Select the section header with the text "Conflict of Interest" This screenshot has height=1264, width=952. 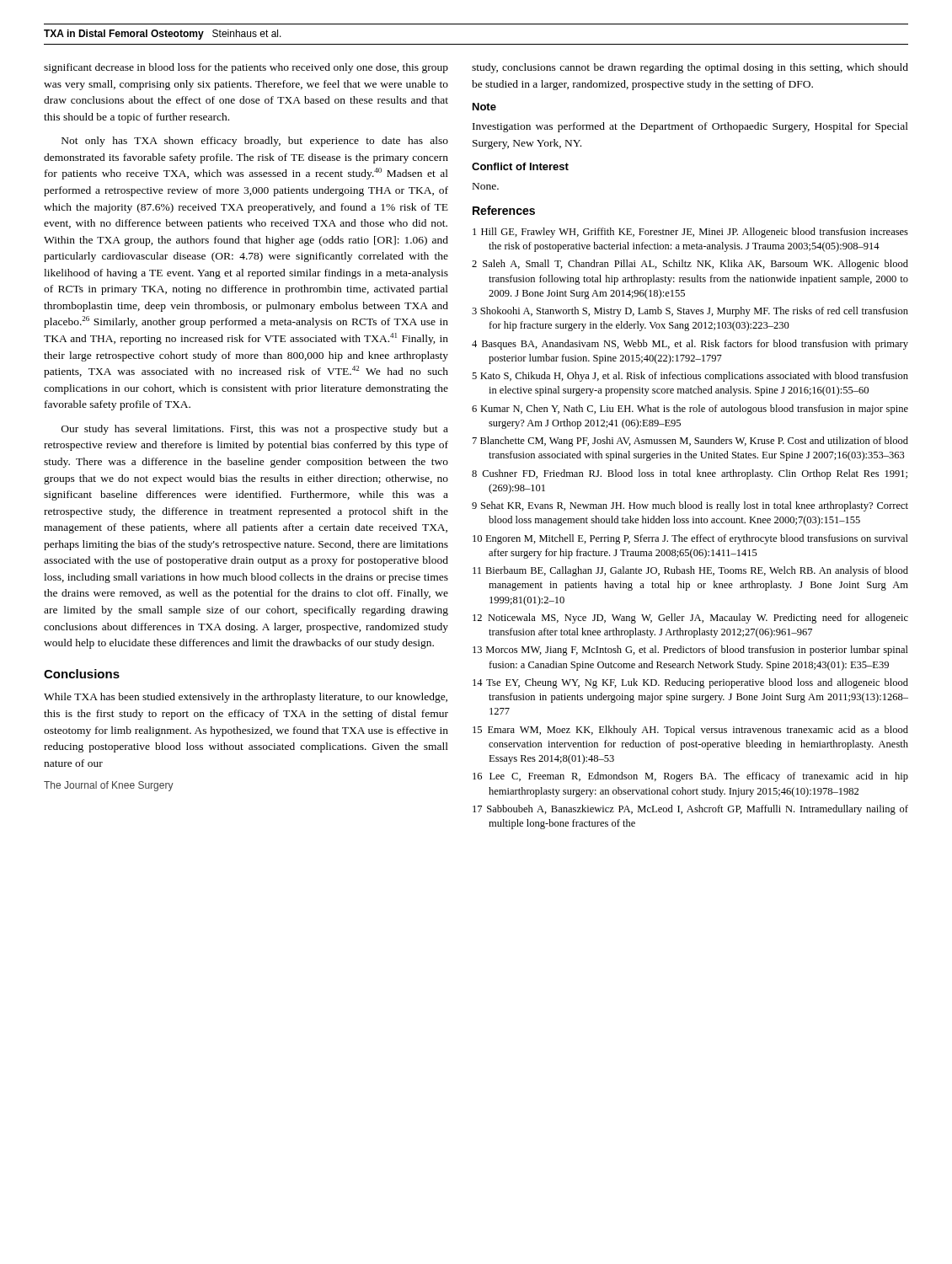(x=520, y=166)
